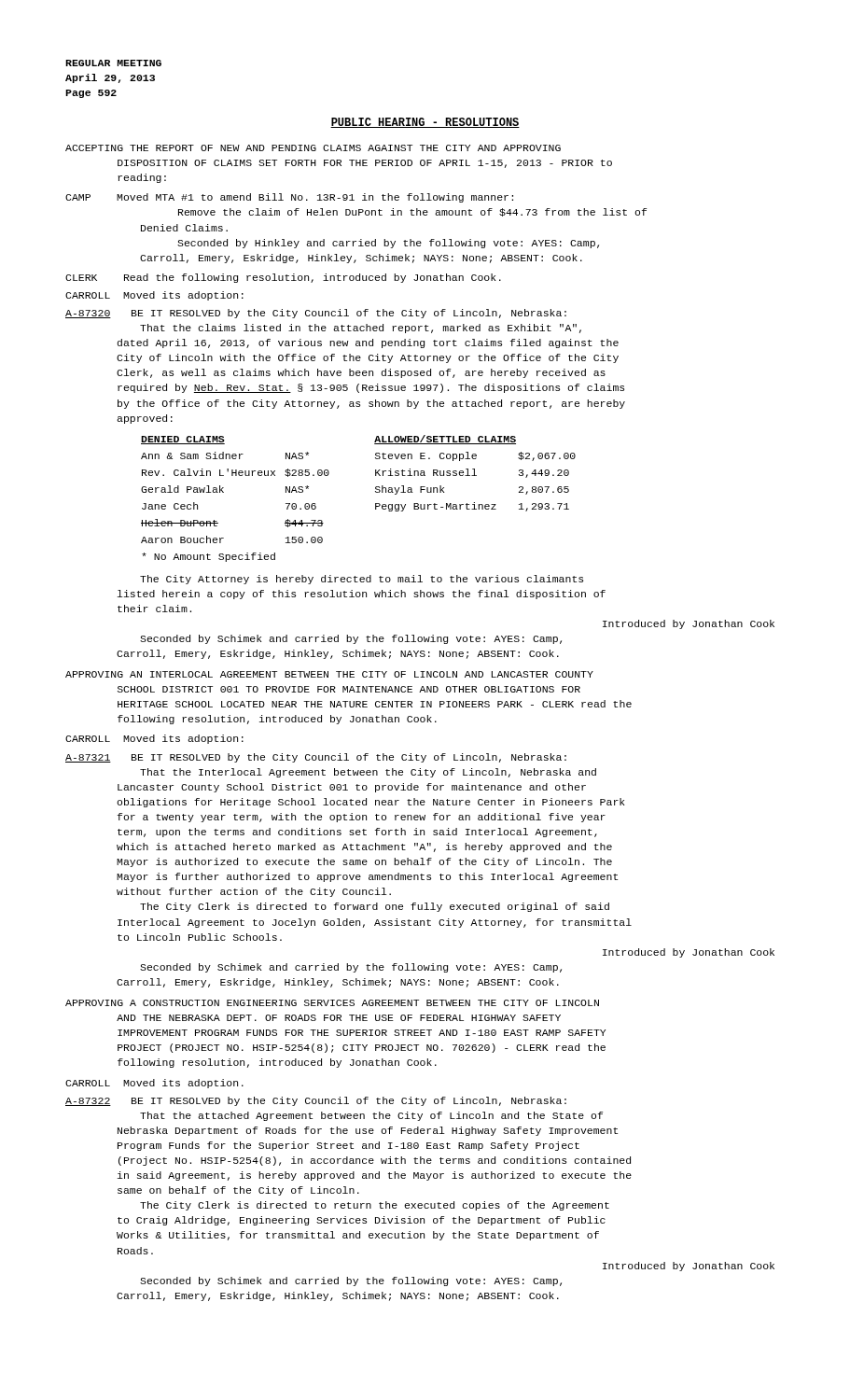Locate the text block starting "CARROLL Moved its adoption."
Image resolution: width=850 pixels, height=1400 pixels.
(155, 1083)
